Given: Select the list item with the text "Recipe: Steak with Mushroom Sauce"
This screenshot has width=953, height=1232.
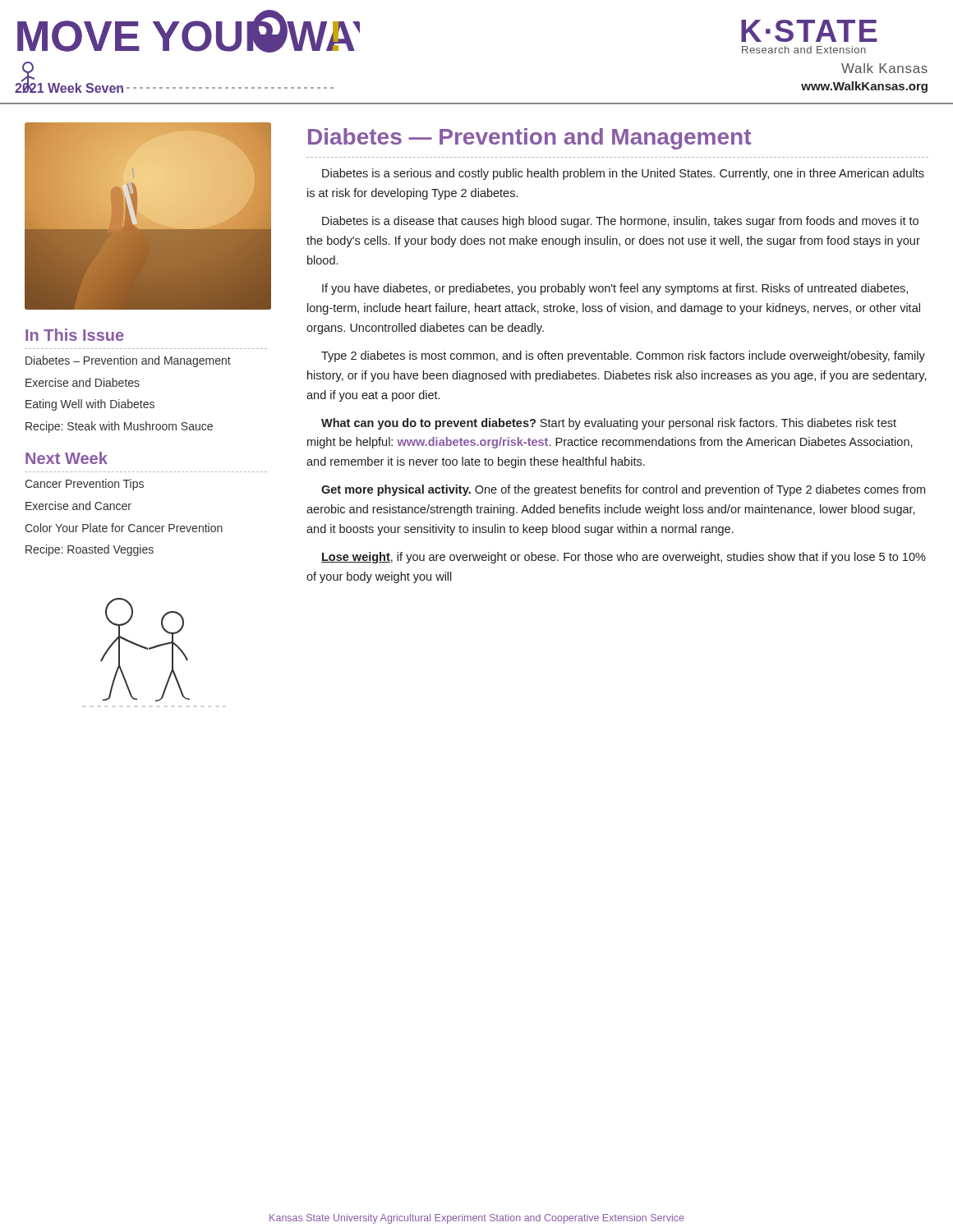Looking at the screenshot, I should click(119, 426).
